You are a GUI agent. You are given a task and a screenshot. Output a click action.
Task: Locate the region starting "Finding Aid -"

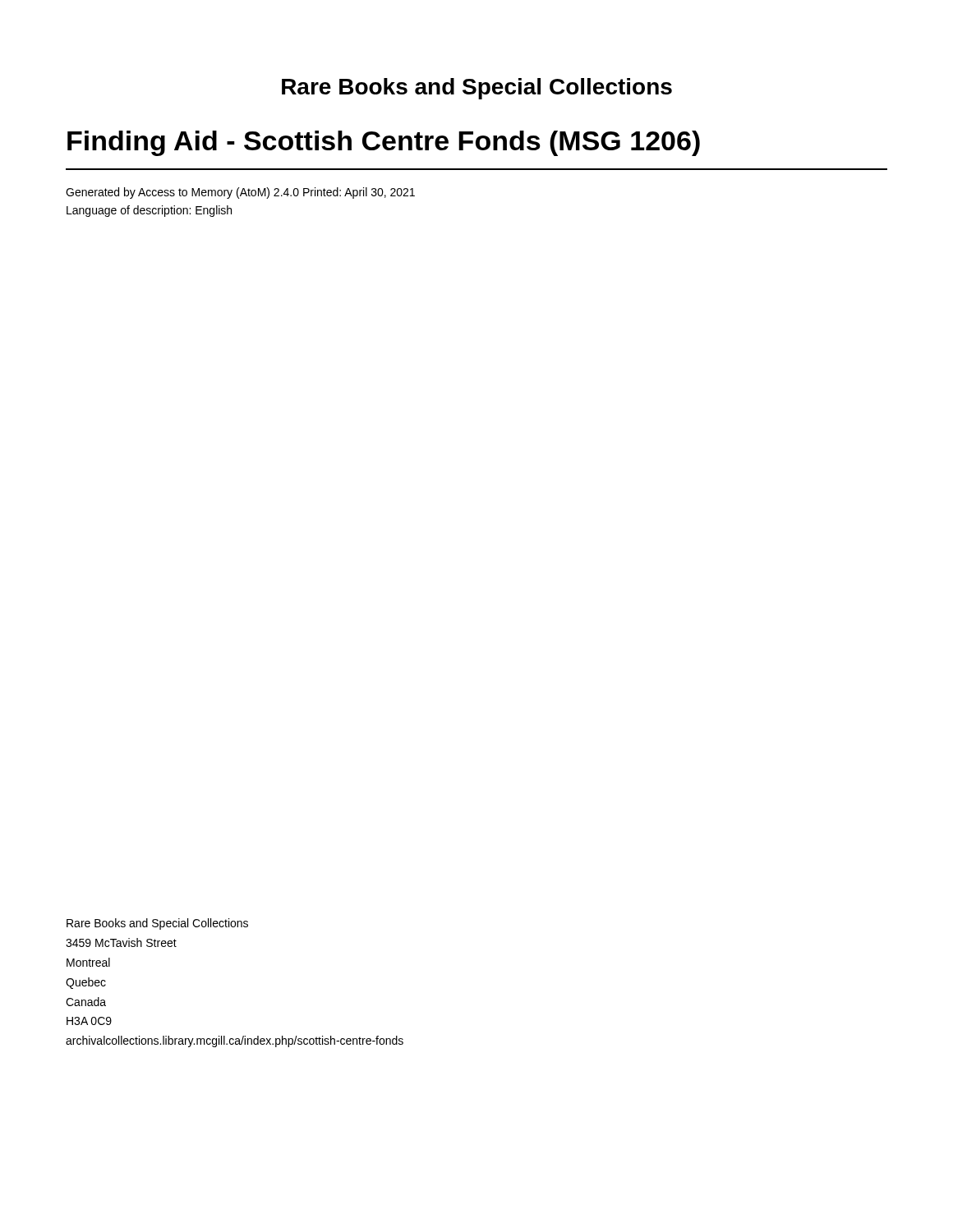point(476,141)
